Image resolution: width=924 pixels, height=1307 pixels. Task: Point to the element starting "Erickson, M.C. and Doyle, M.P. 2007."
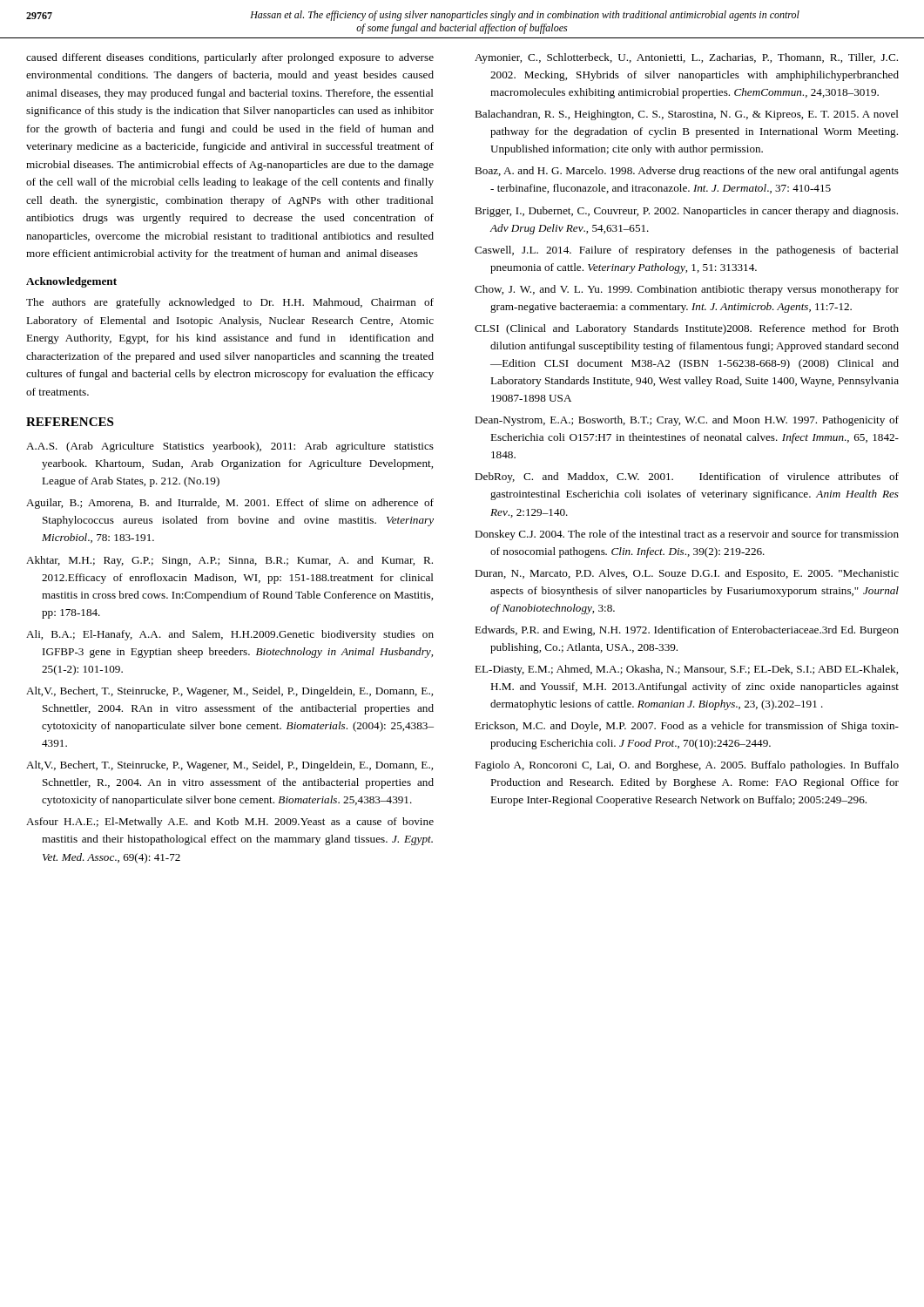coord(687,734)
